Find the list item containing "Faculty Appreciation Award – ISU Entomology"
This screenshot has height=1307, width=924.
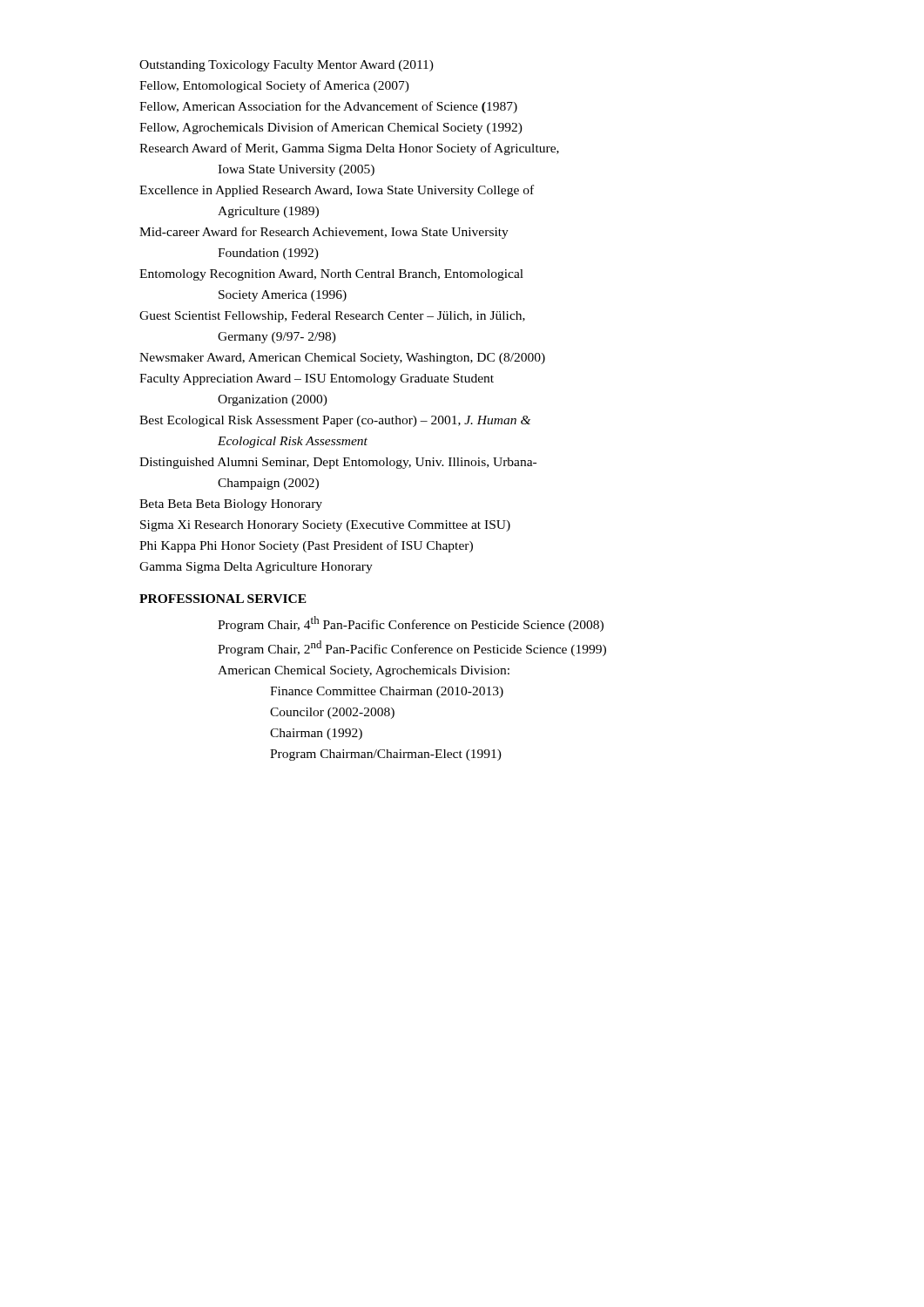click(470, 390)
